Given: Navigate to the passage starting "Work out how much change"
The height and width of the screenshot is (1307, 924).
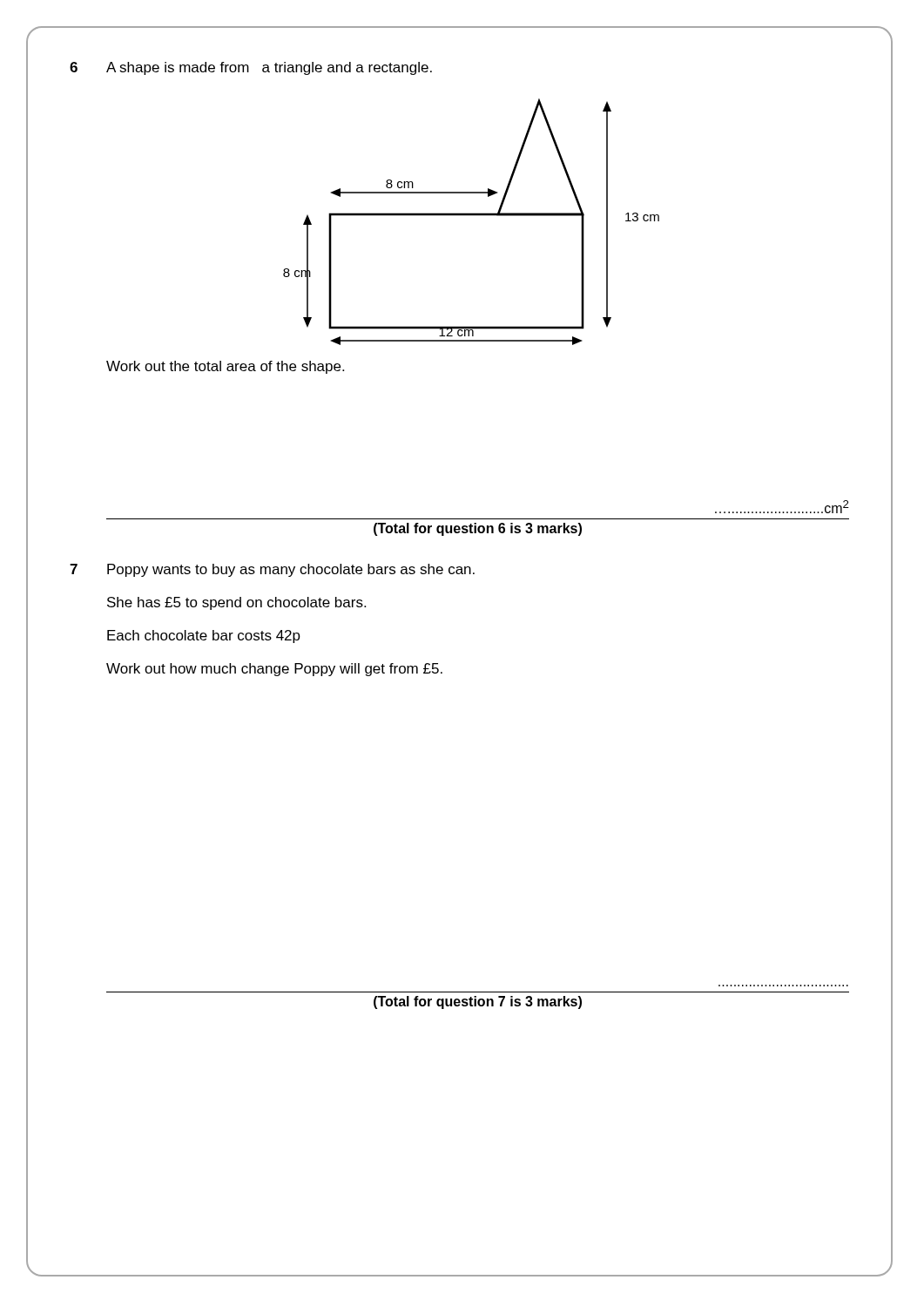Looking at the screenshot, I should point(275,669).
